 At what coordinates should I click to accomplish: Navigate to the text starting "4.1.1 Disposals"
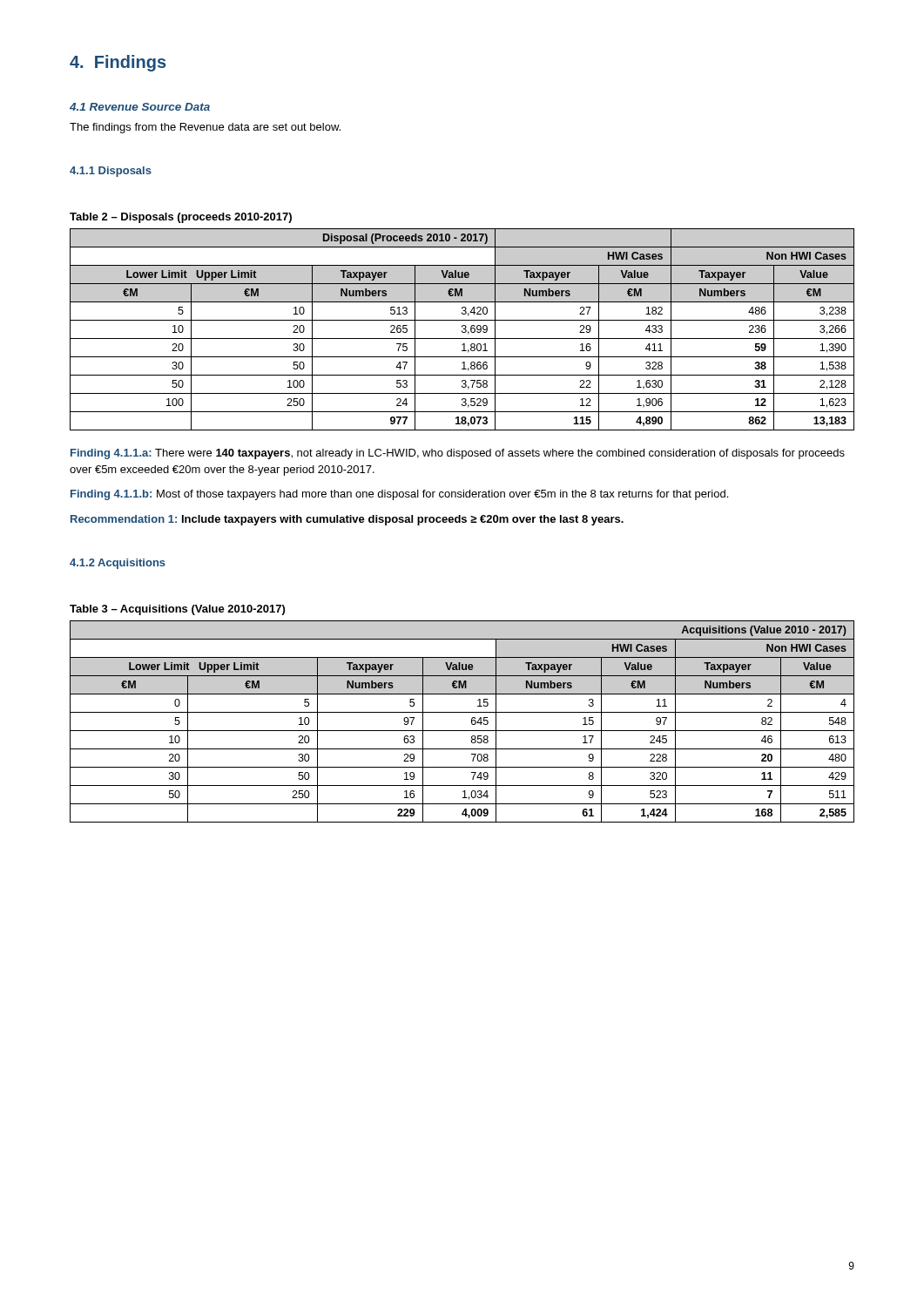tap(111, 170)
